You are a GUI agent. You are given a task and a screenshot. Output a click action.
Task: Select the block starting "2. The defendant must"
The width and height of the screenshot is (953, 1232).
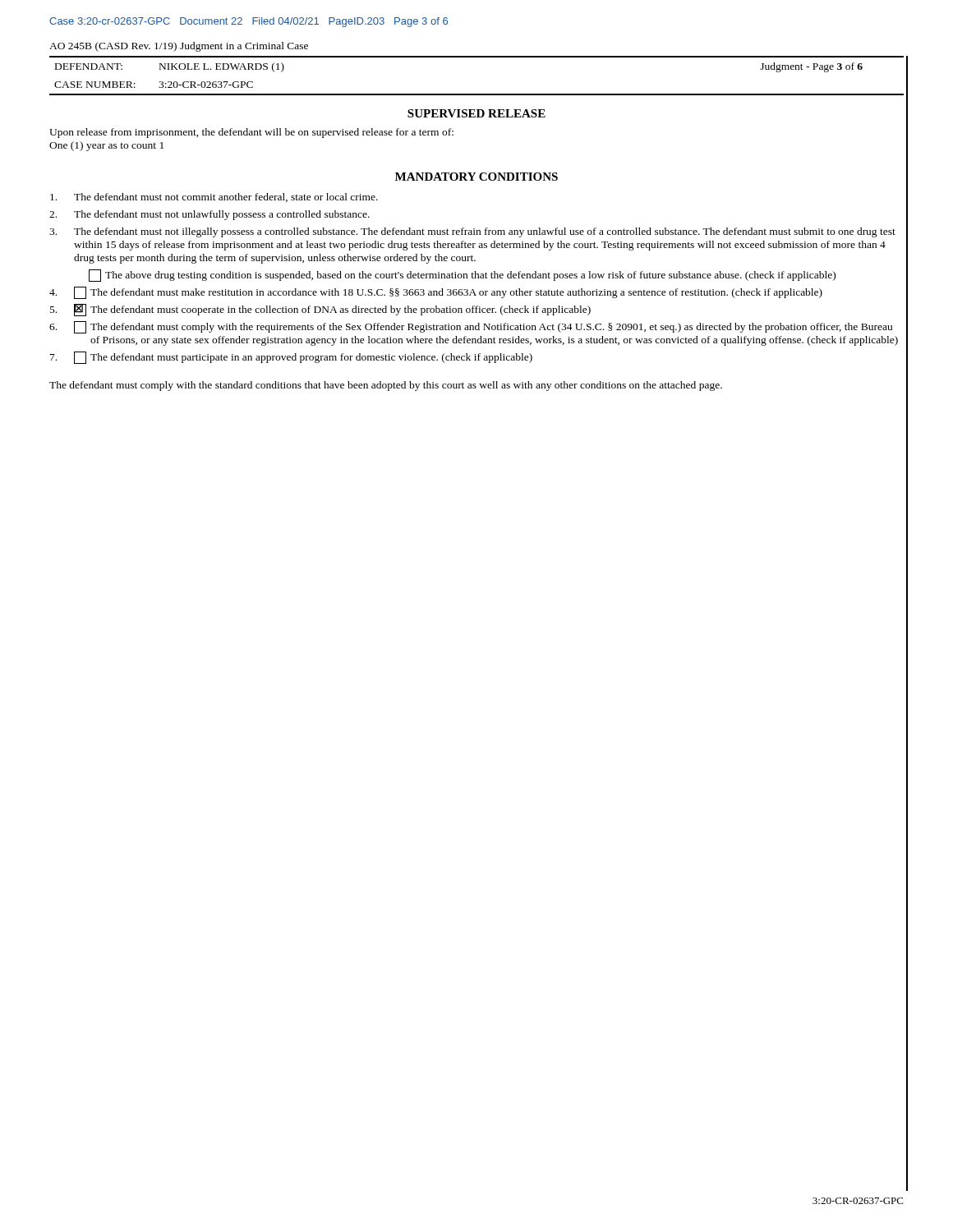[x=210, y=214]
